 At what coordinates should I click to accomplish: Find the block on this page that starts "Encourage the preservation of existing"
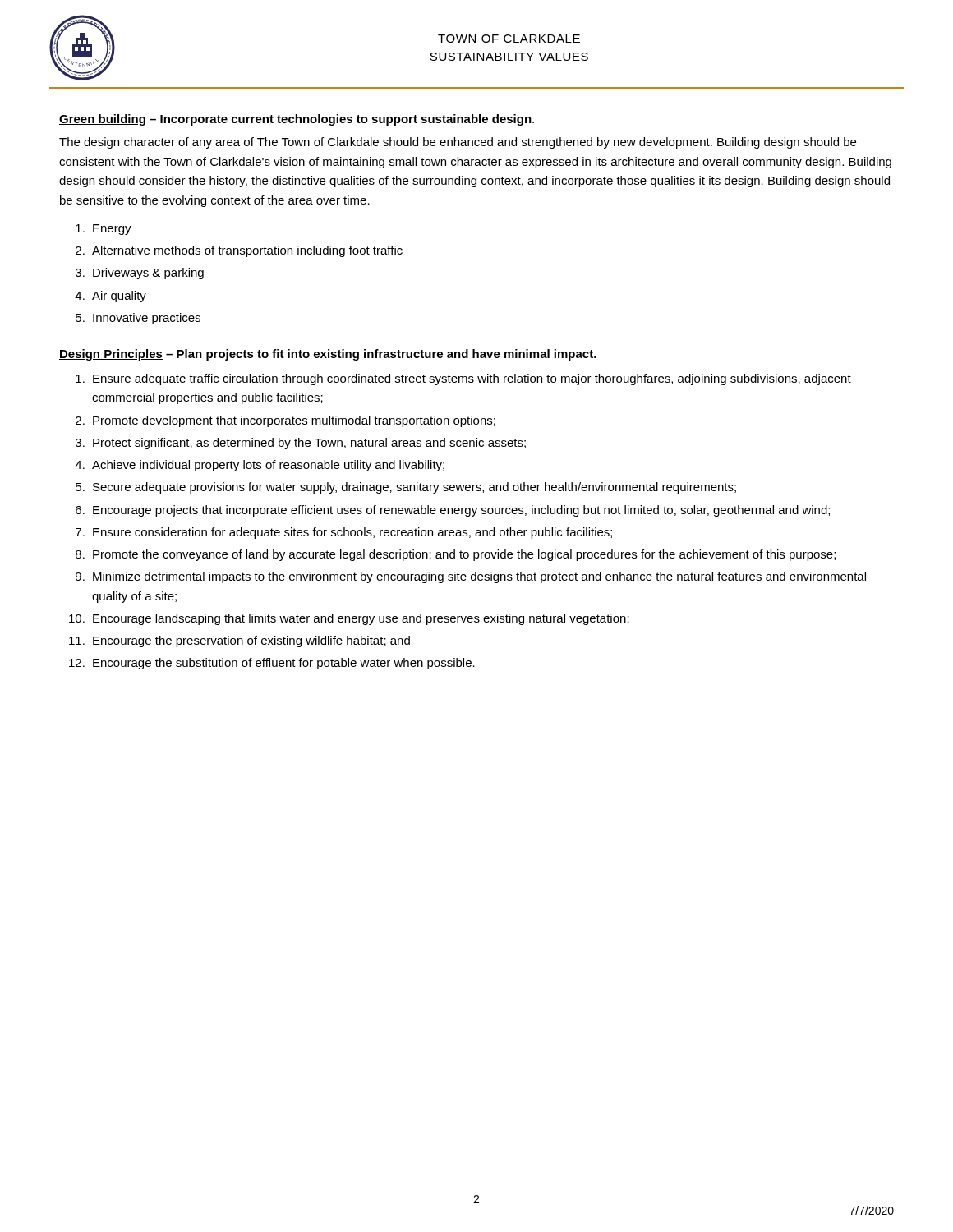[x=251, y=640]
